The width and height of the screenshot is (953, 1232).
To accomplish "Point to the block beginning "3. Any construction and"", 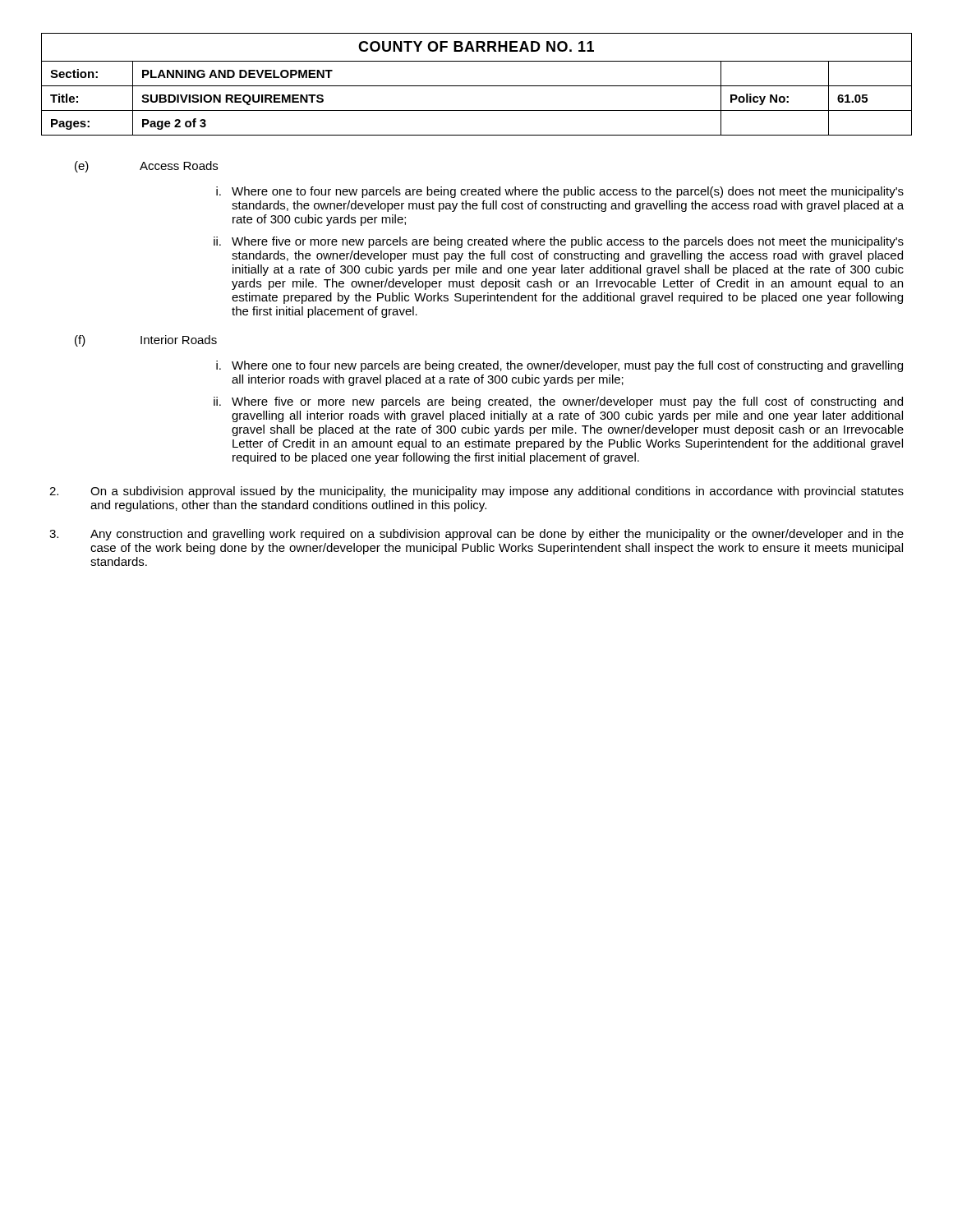I will click(x=476, y=547).
